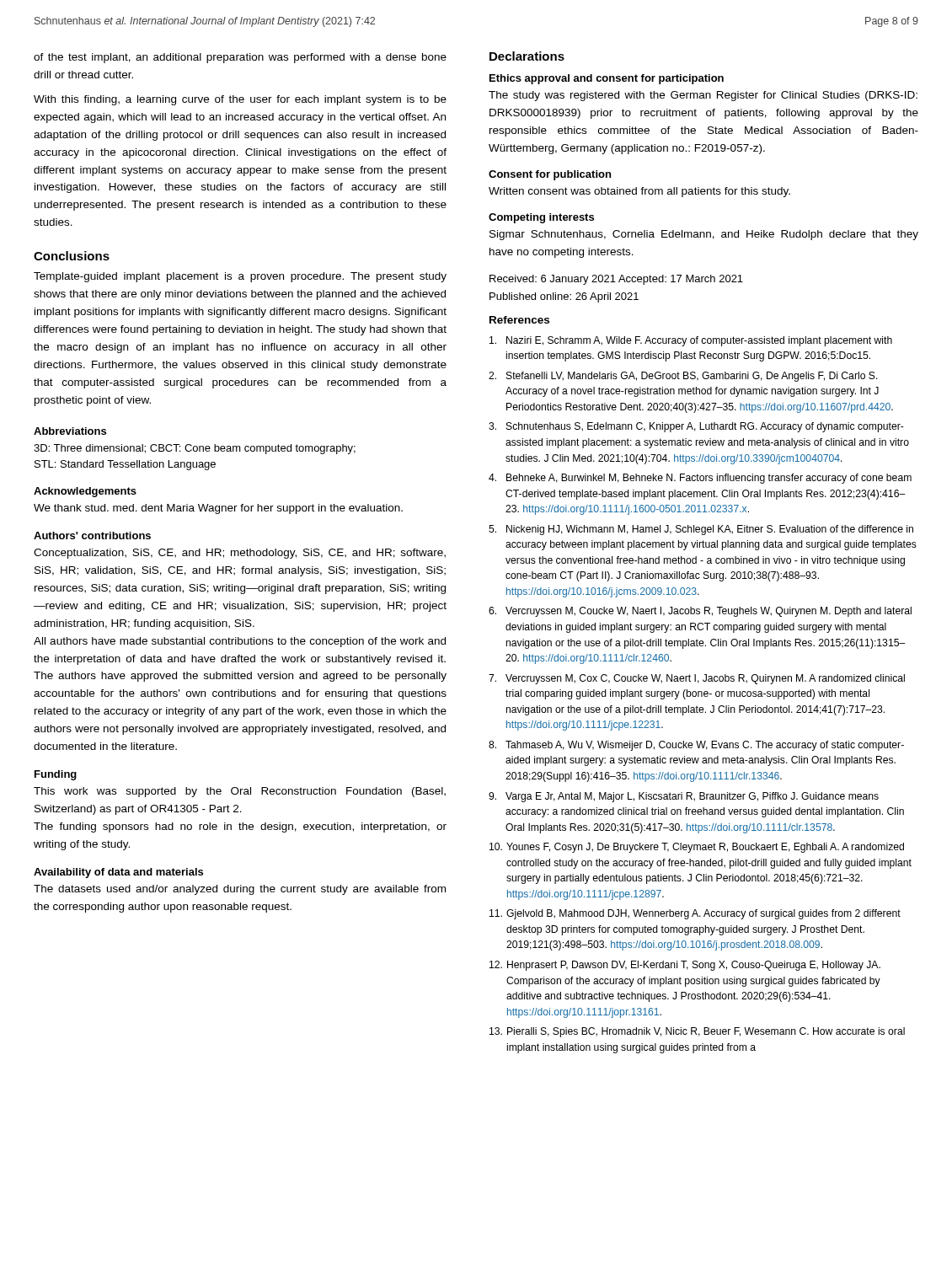Select the text block that reads "We thank stud. med. dent Maria"

coord(219,508)
